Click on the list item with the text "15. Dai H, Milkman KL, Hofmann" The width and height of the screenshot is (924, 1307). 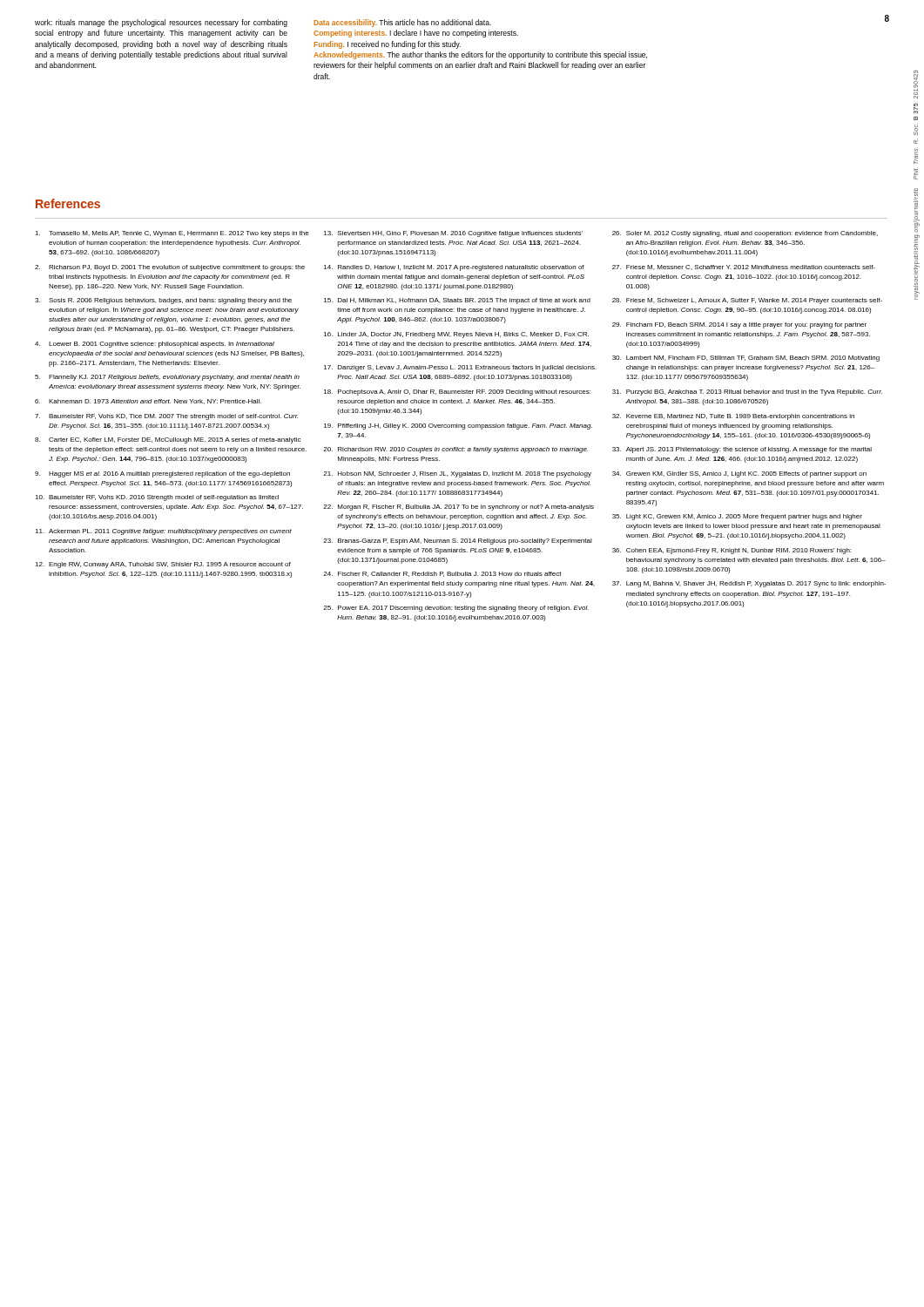(x=461, y=310)
